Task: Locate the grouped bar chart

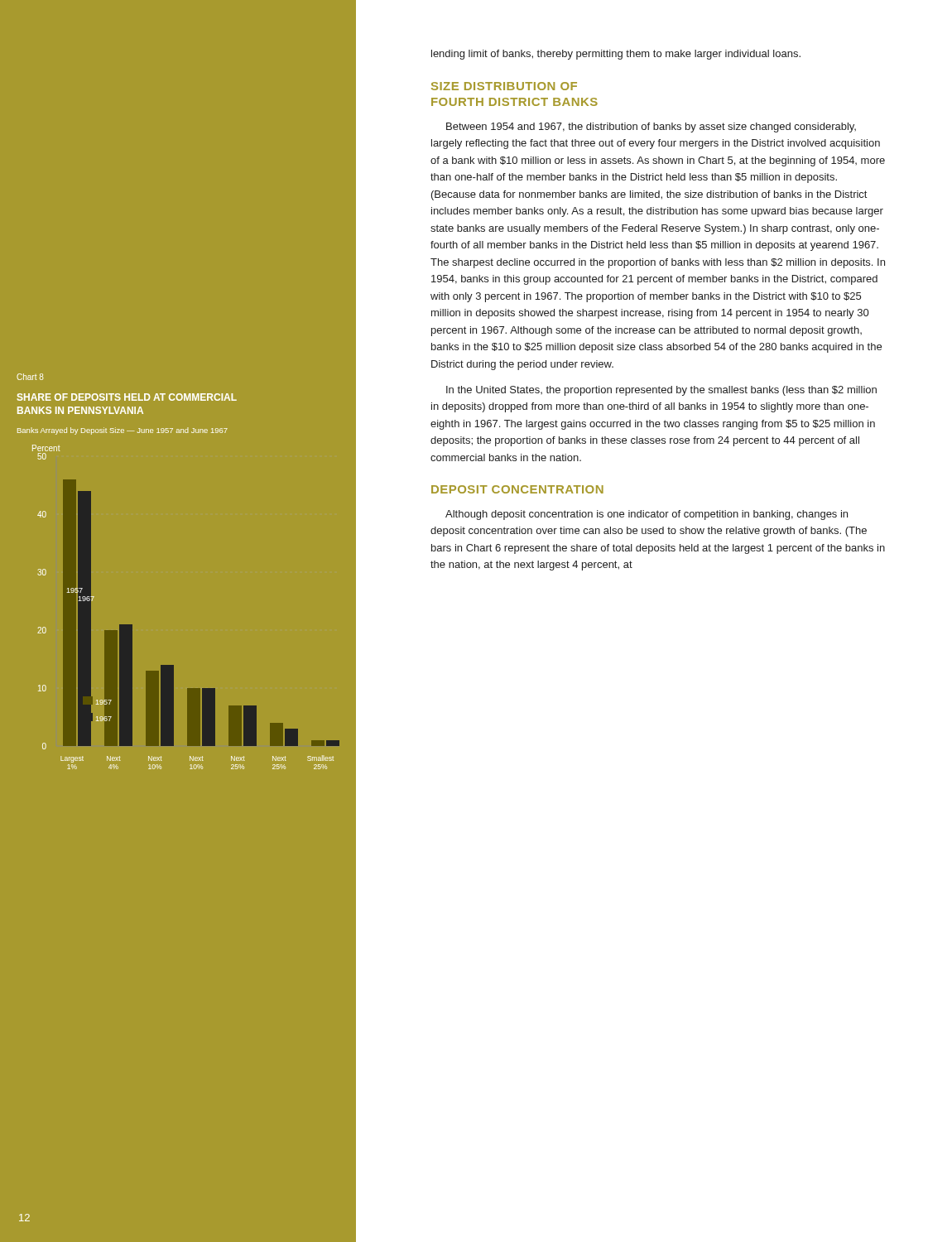Action: tap(182, 596)
